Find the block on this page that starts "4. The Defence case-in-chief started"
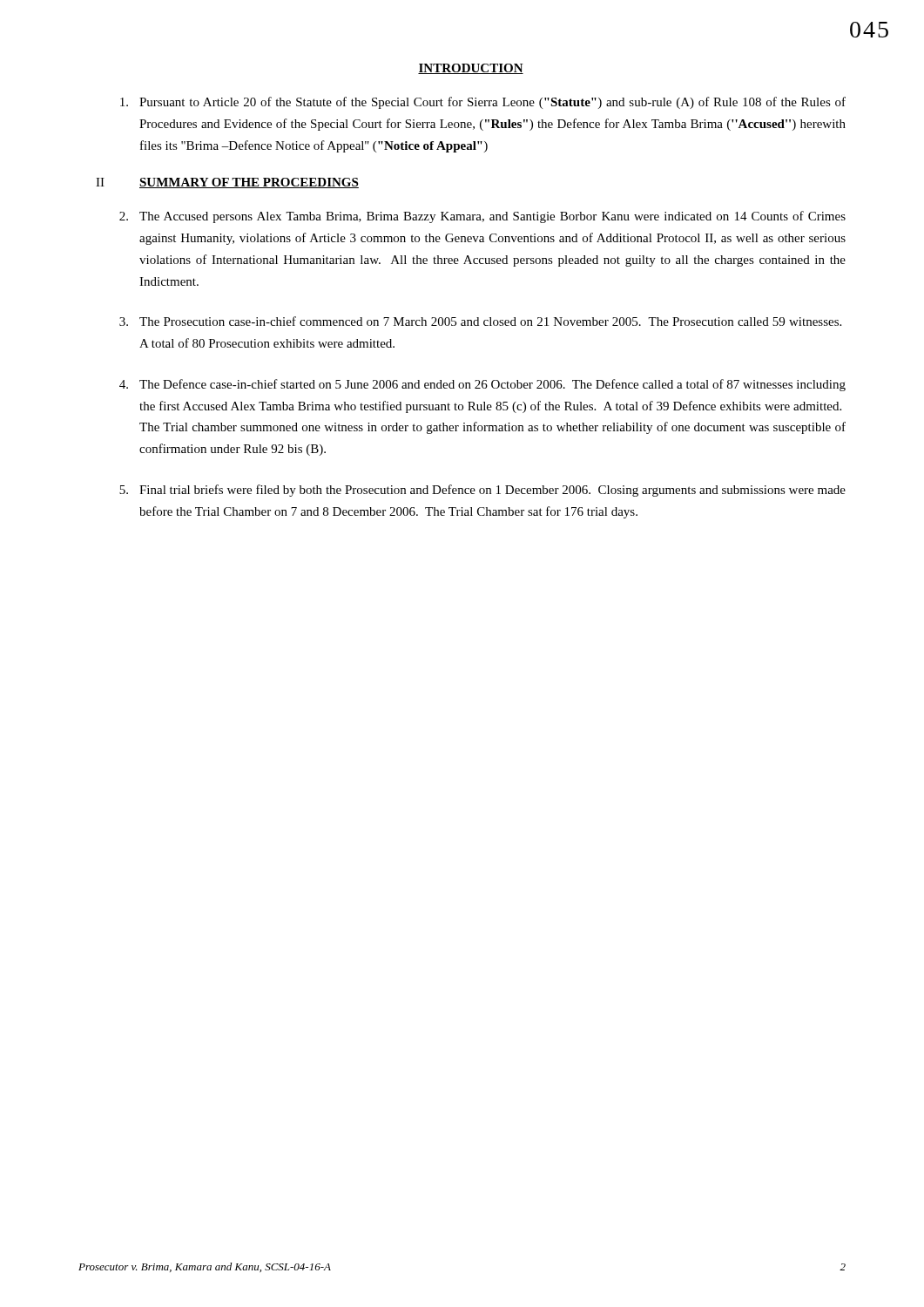The height and width of the screenshot is (1307, 924). click(471, 417)
